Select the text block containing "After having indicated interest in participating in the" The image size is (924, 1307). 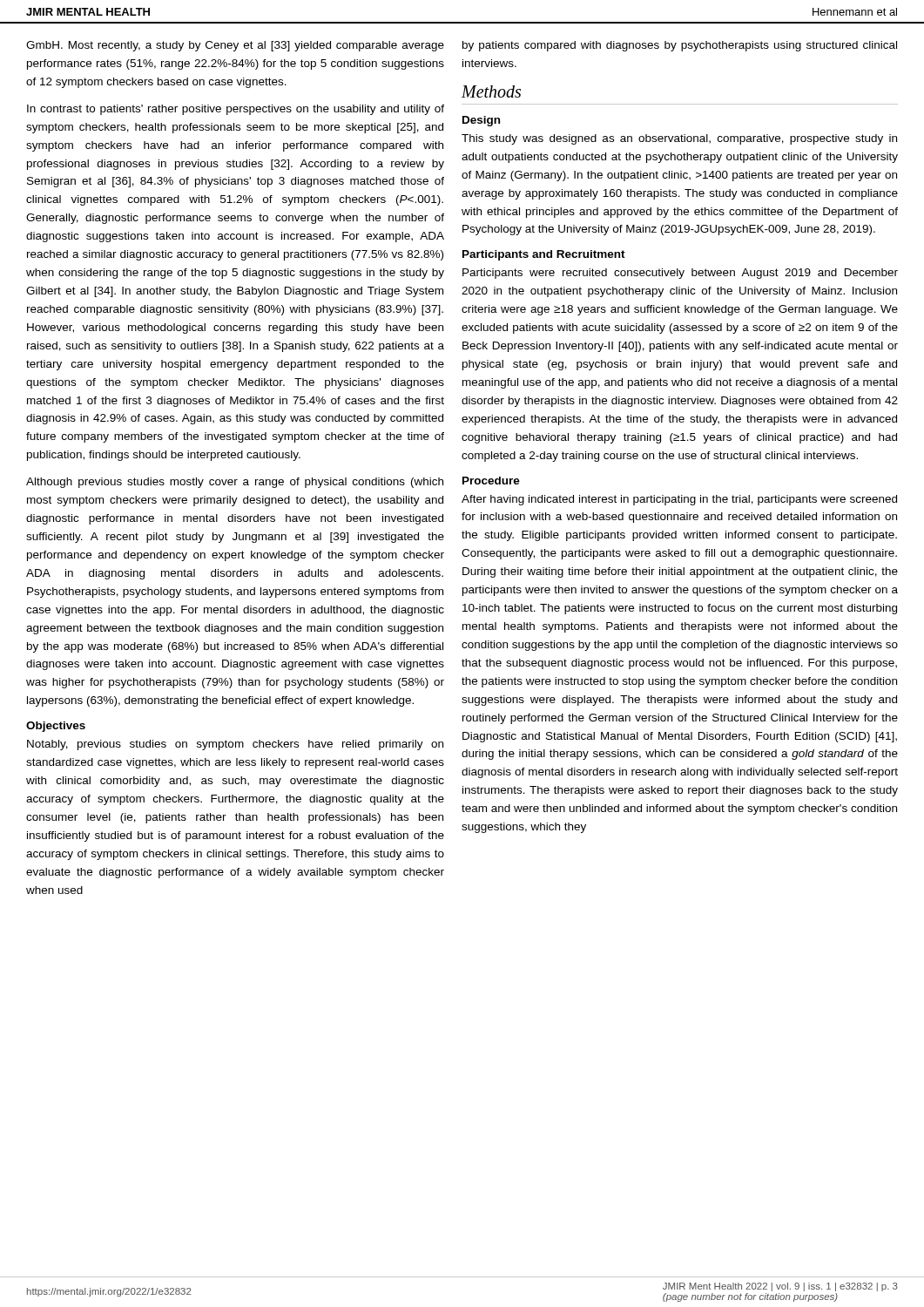[680, 662]
